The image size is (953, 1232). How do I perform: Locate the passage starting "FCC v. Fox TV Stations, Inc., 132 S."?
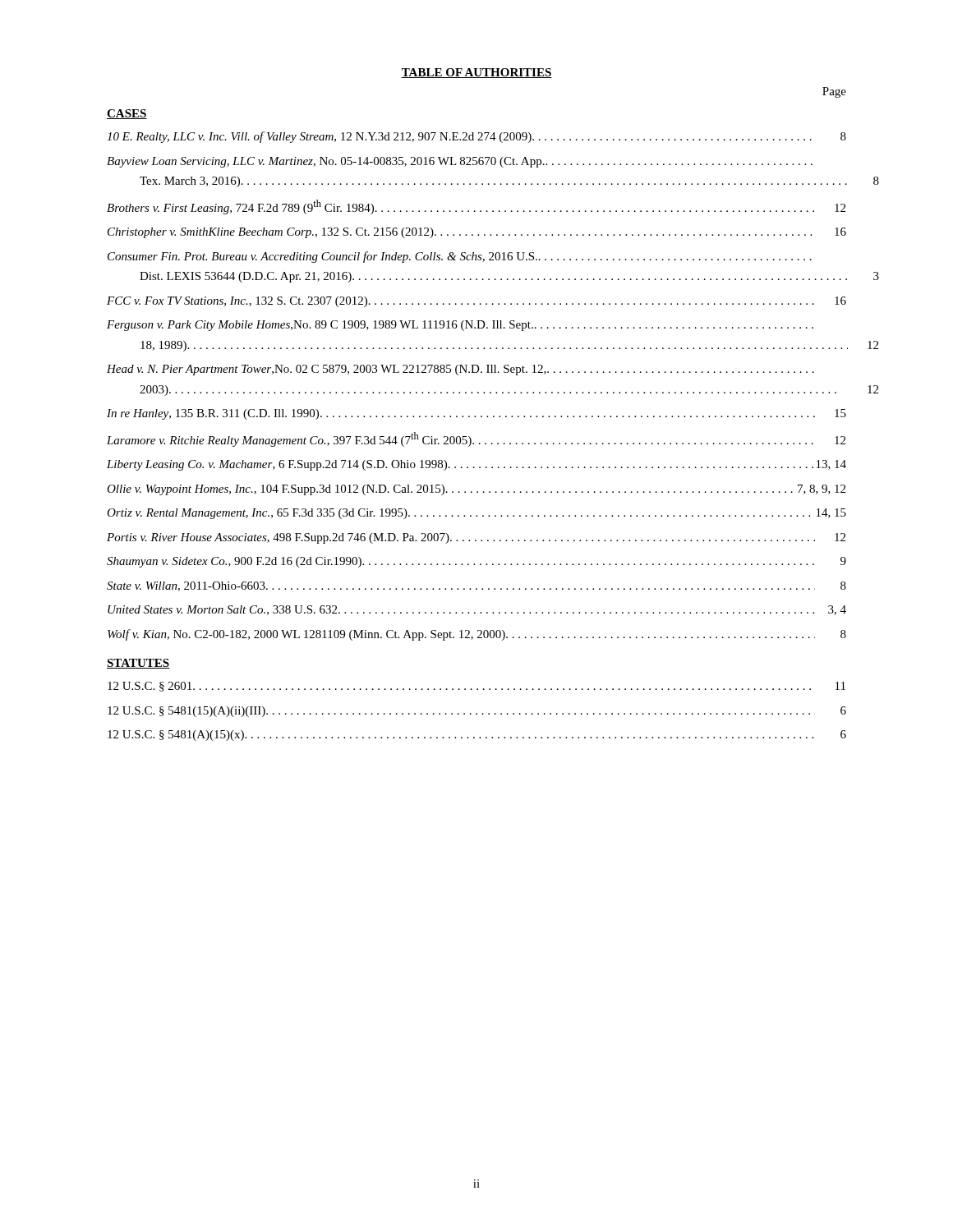[x=476, y=301]
